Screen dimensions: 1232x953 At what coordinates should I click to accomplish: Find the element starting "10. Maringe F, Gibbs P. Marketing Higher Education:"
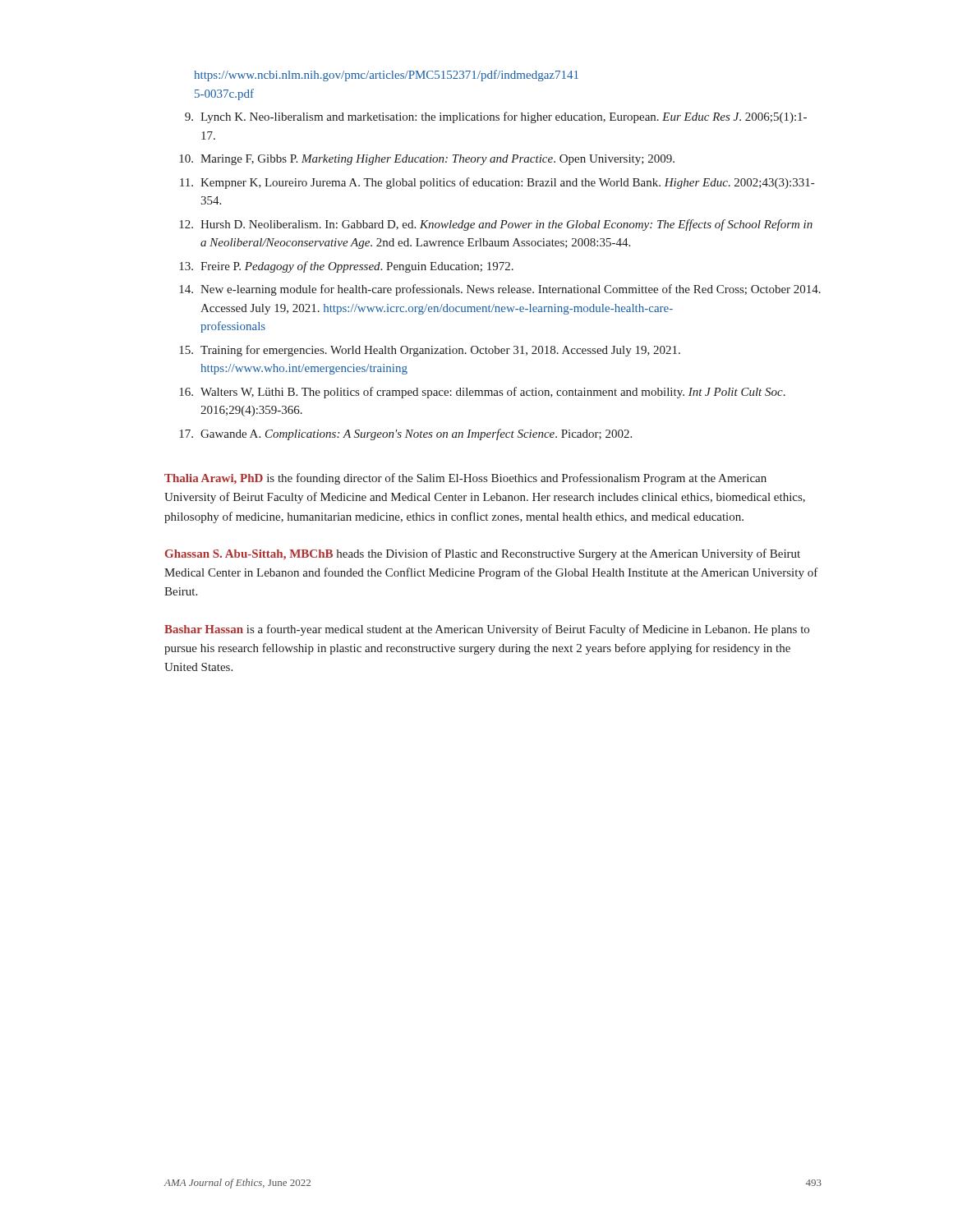[x=493, y=159]
